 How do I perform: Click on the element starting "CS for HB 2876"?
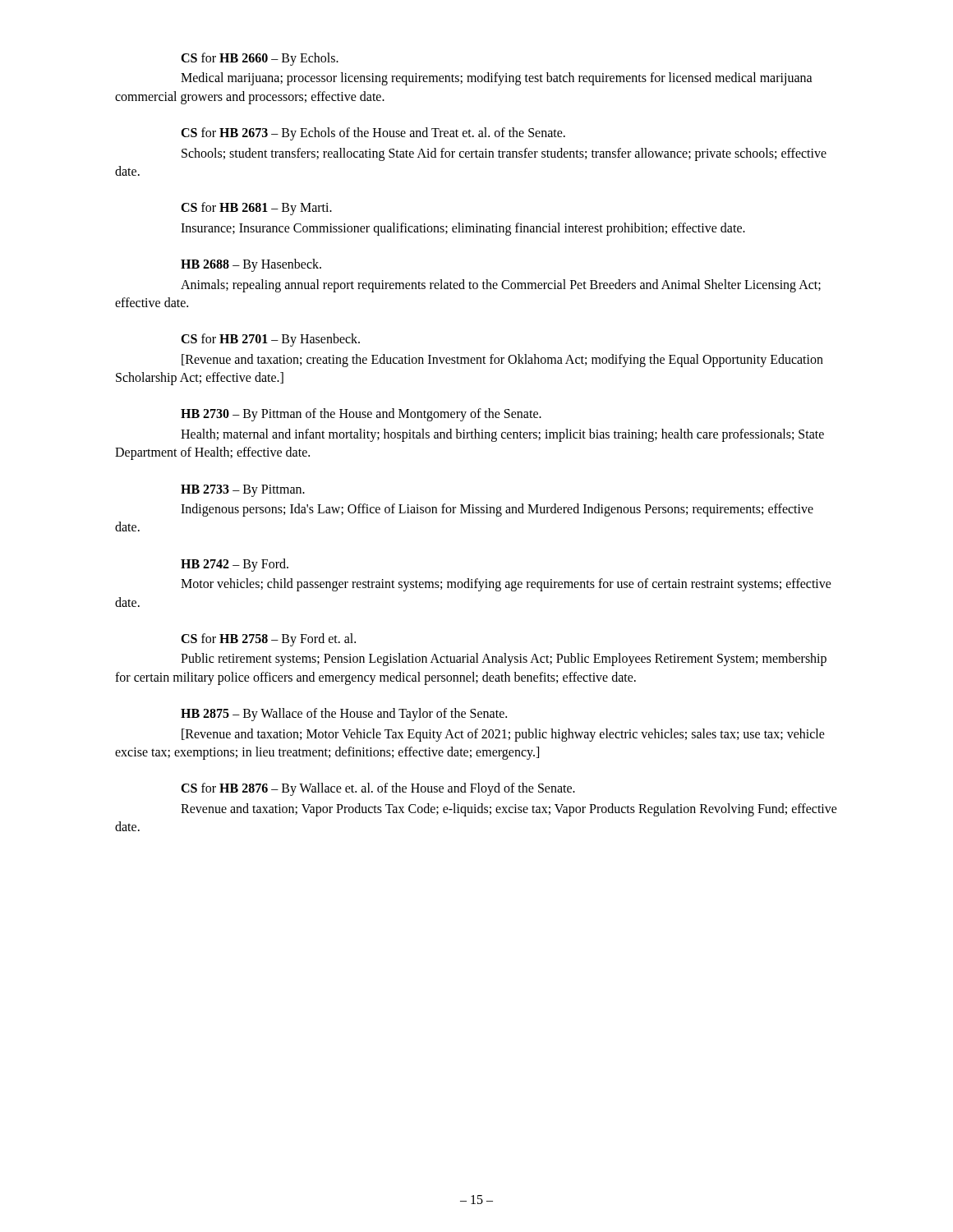(x=476, y=808)
